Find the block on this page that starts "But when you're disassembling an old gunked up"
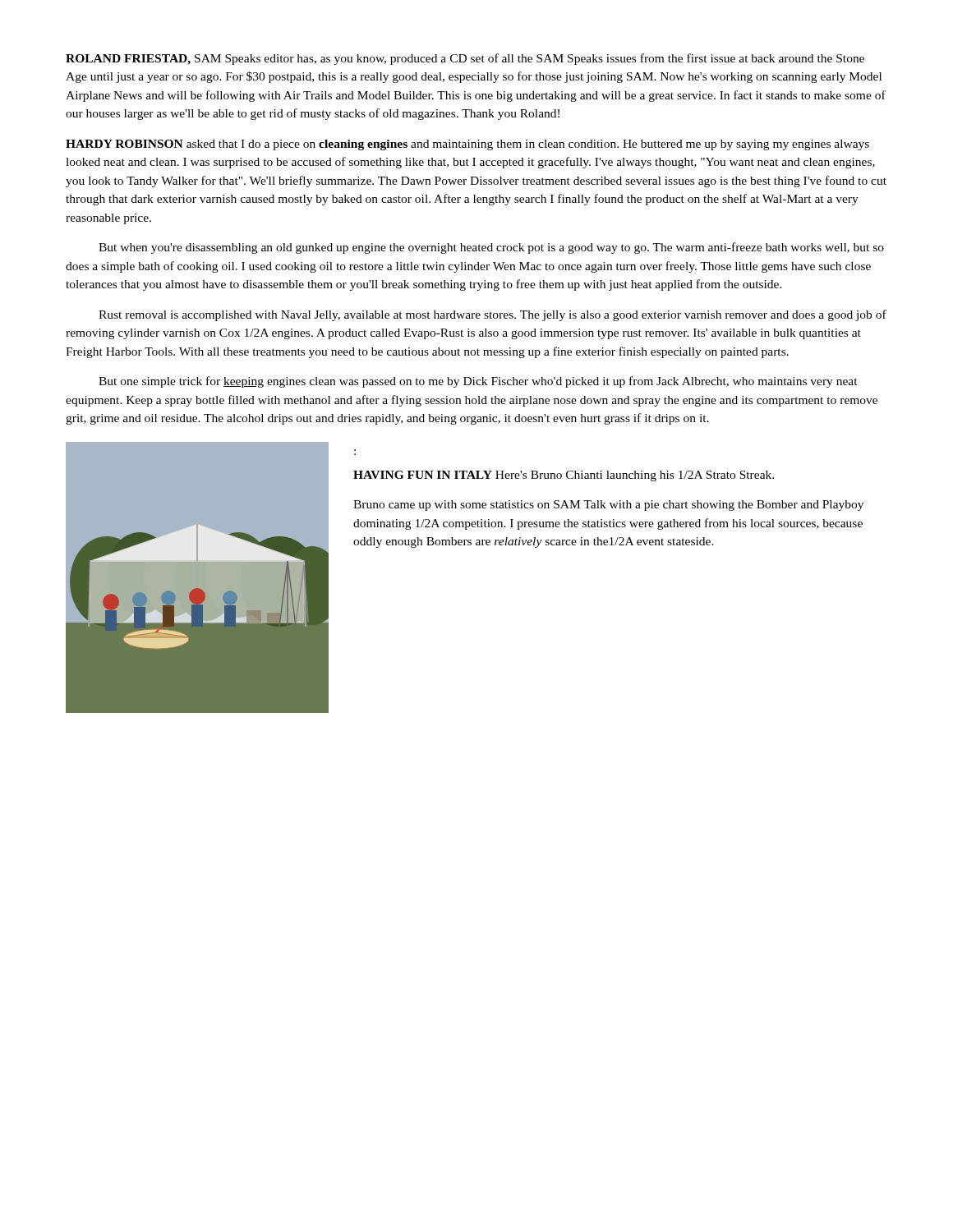953x1232 pixels. tap(475, 265)
